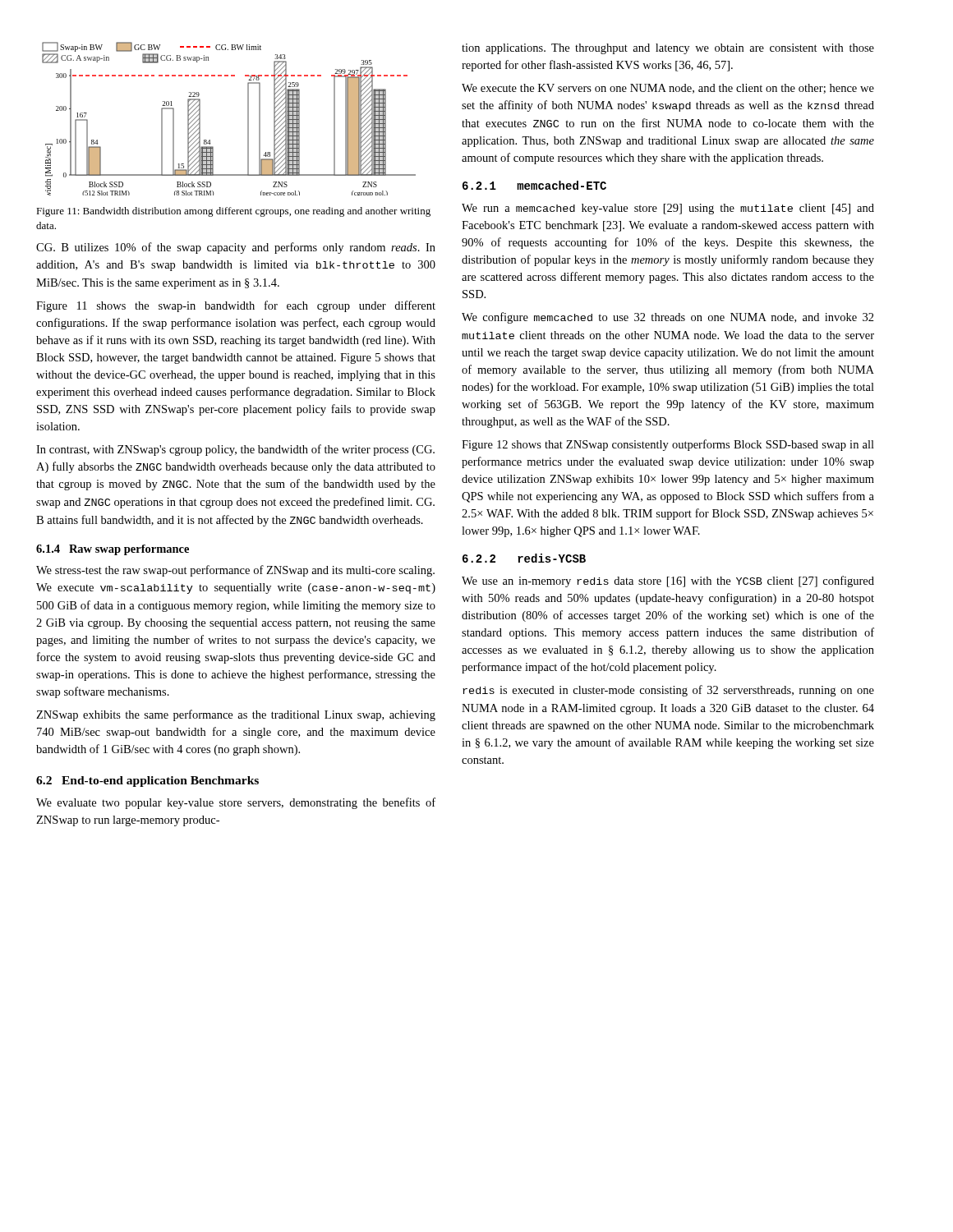Select the grouped bar chart

pos(236,120)
